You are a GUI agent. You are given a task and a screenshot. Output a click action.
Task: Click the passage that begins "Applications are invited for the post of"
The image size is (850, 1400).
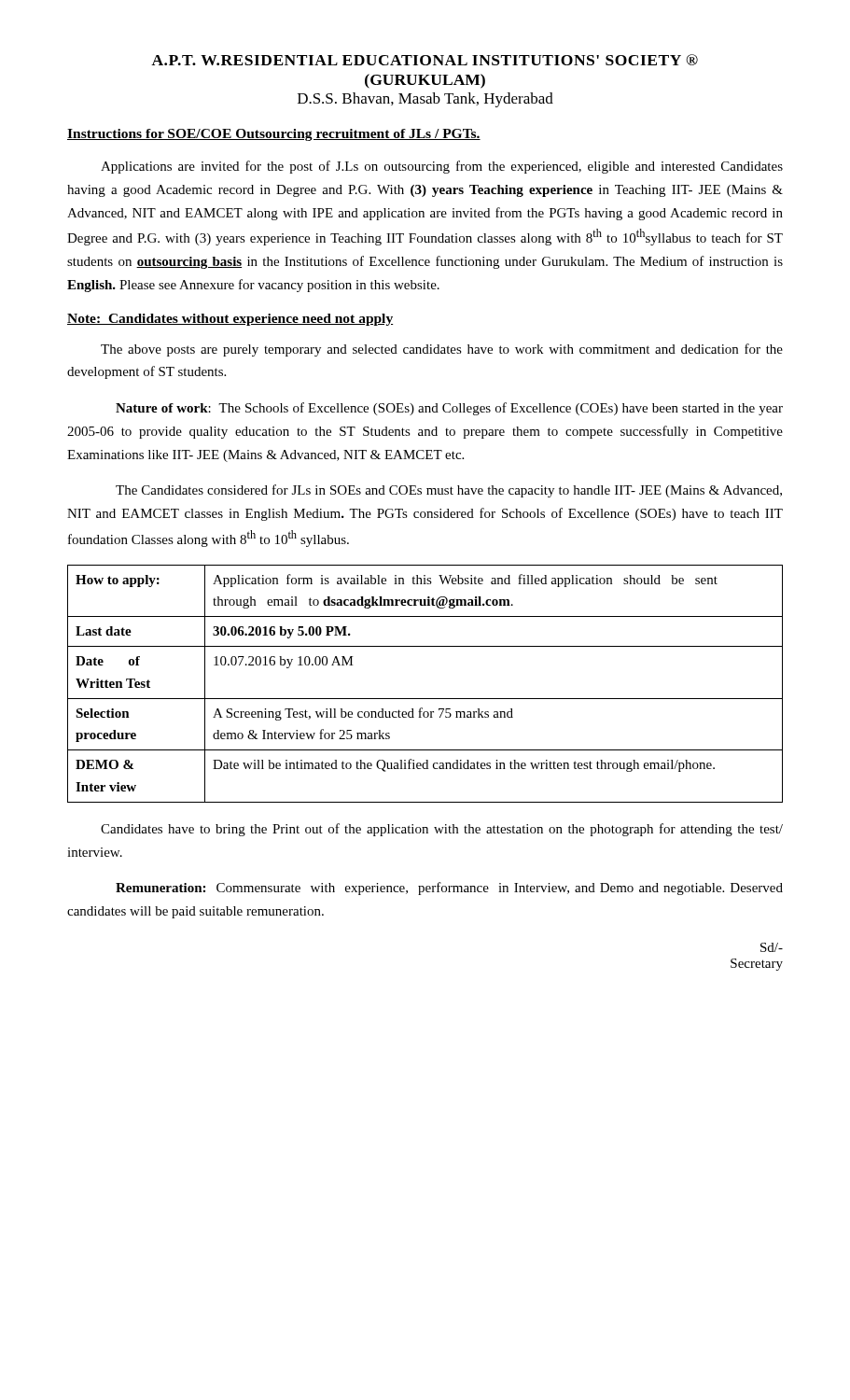tap(425, 225)
